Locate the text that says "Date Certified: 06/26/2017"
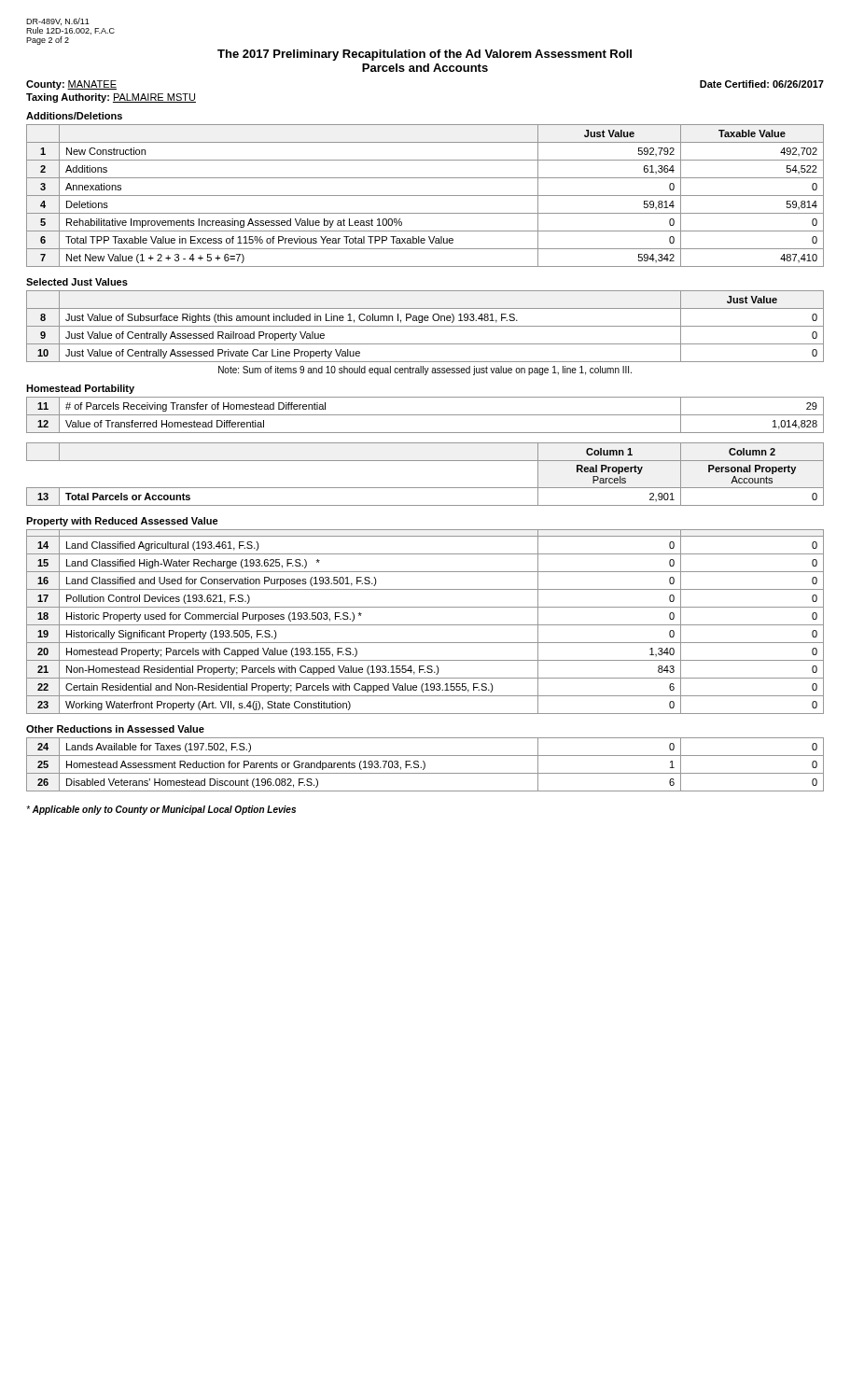The height and width of the screenshot is (1400, 850). coord(762,84)
